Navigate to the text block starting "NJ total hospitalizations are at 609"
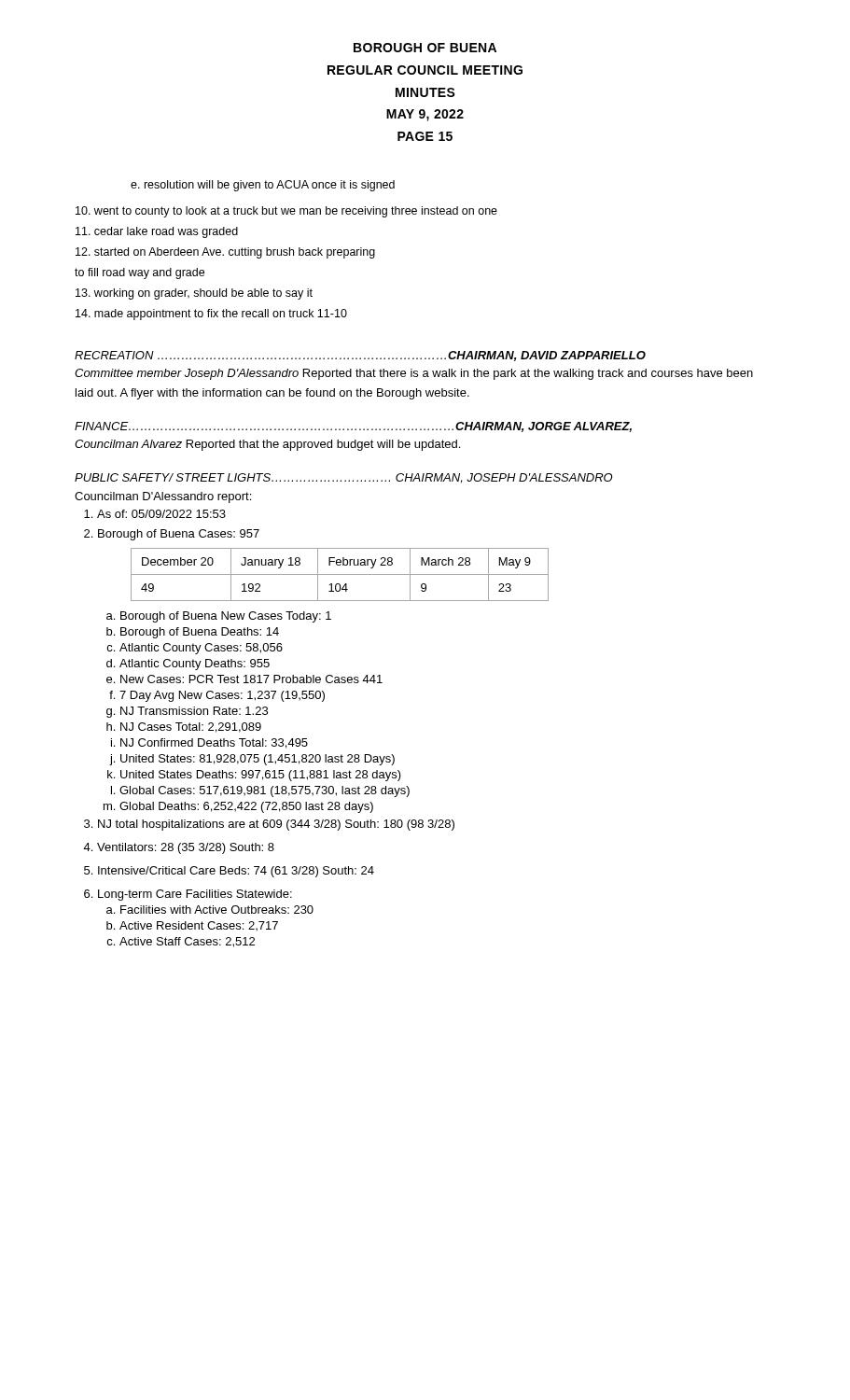Screen dimensions: 1400x850 pyautogui.click(x=276, y=824)
